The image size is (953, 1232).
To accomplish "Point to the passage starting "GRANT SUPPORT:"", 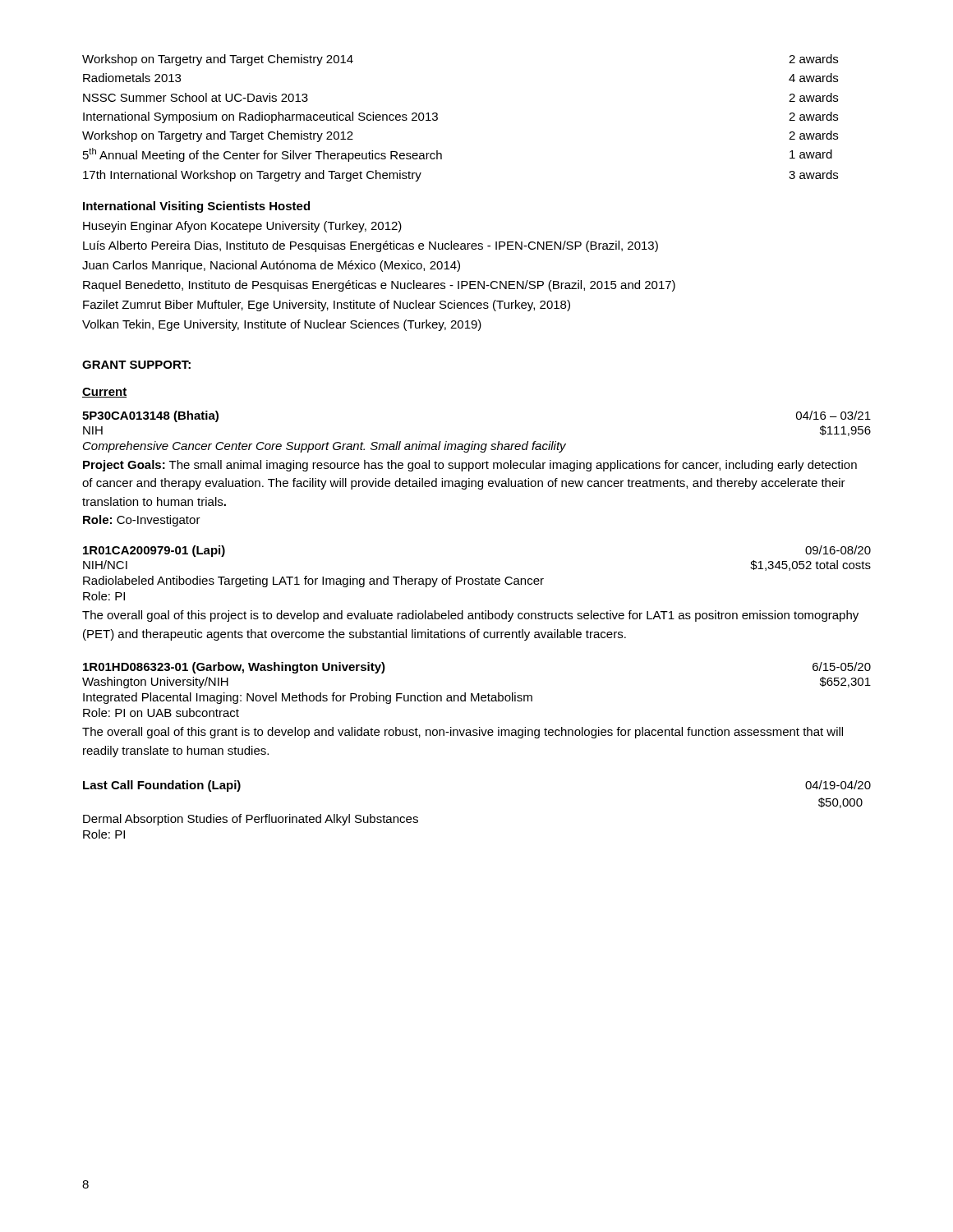I will click(x=137, y=364).
